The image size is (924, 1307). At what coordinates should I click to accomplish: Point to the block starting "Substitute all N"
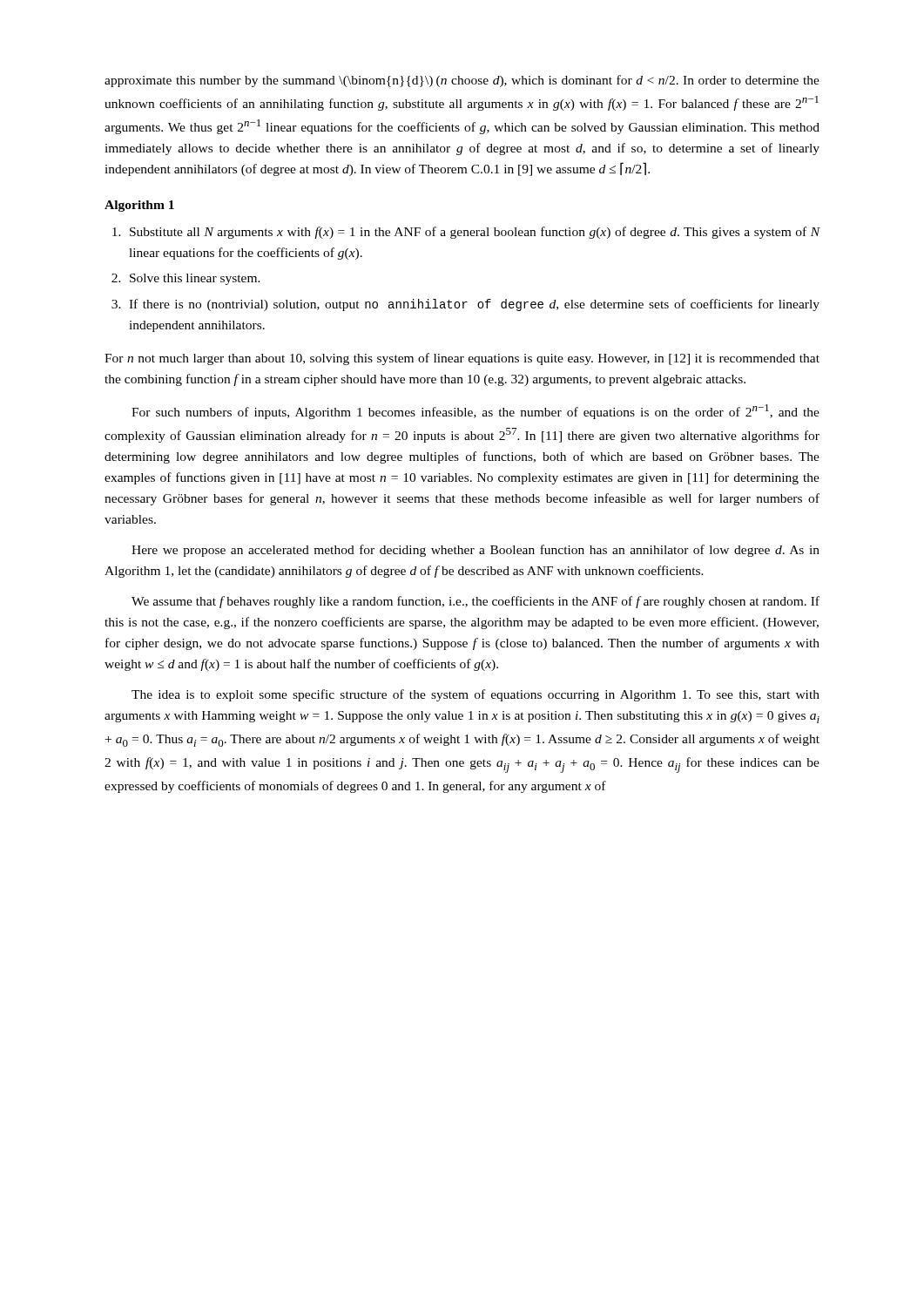click(472, 242)
